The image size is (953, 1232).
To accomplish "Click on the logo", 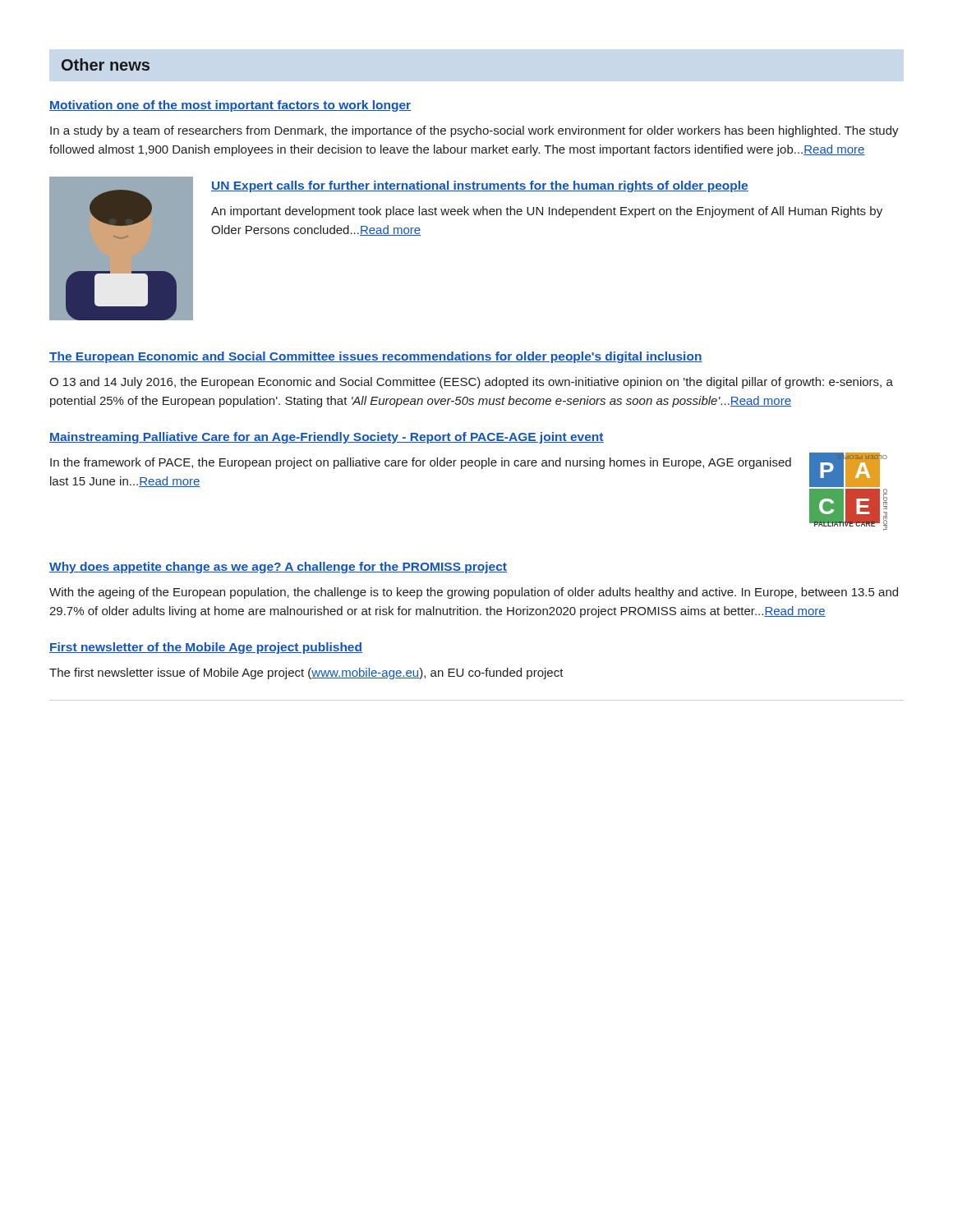I will pyautogui.click(x=856, y=493).
